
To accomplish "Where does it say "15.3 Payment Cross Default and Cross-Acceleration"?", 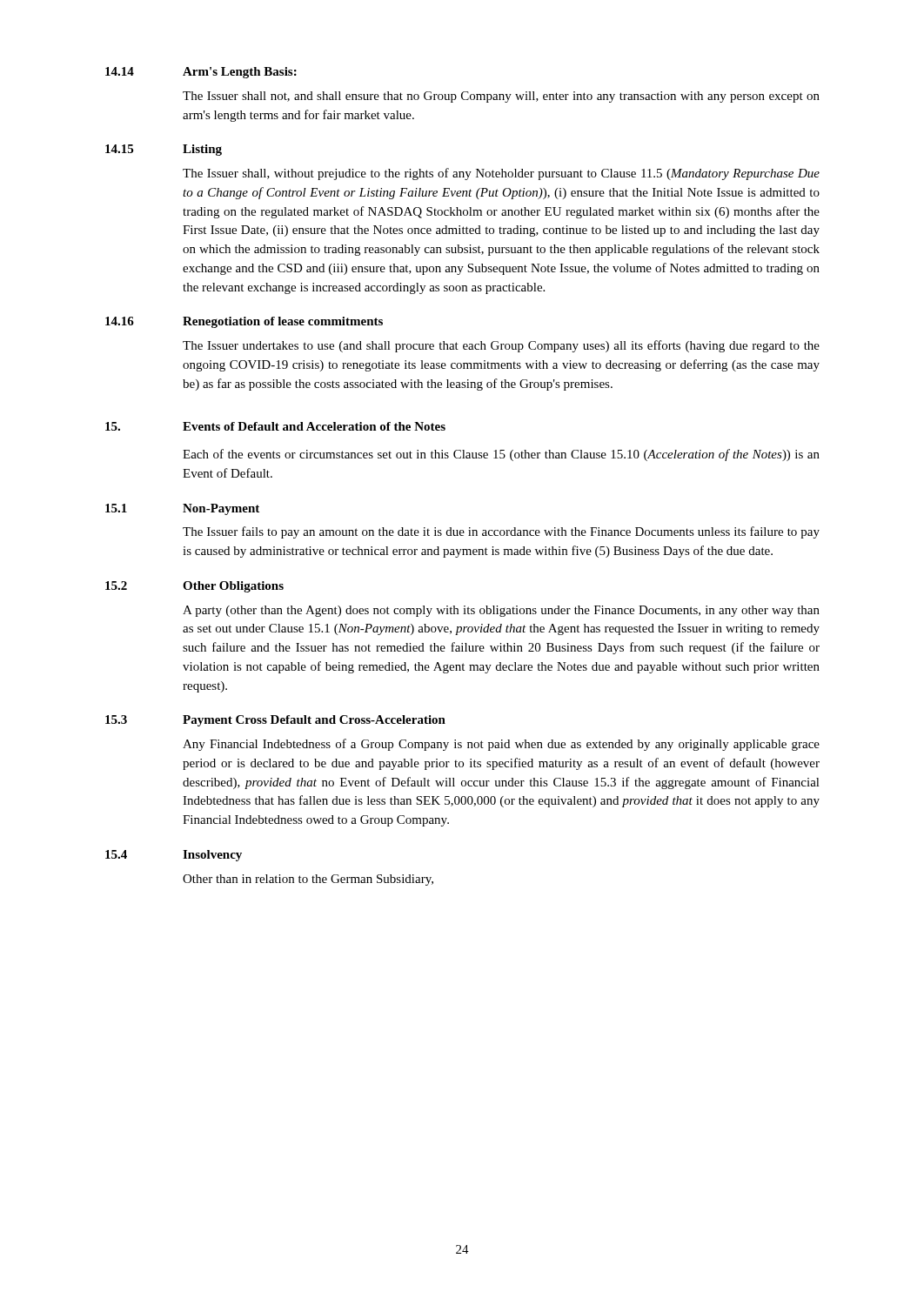I will click(x=275, y=720).
